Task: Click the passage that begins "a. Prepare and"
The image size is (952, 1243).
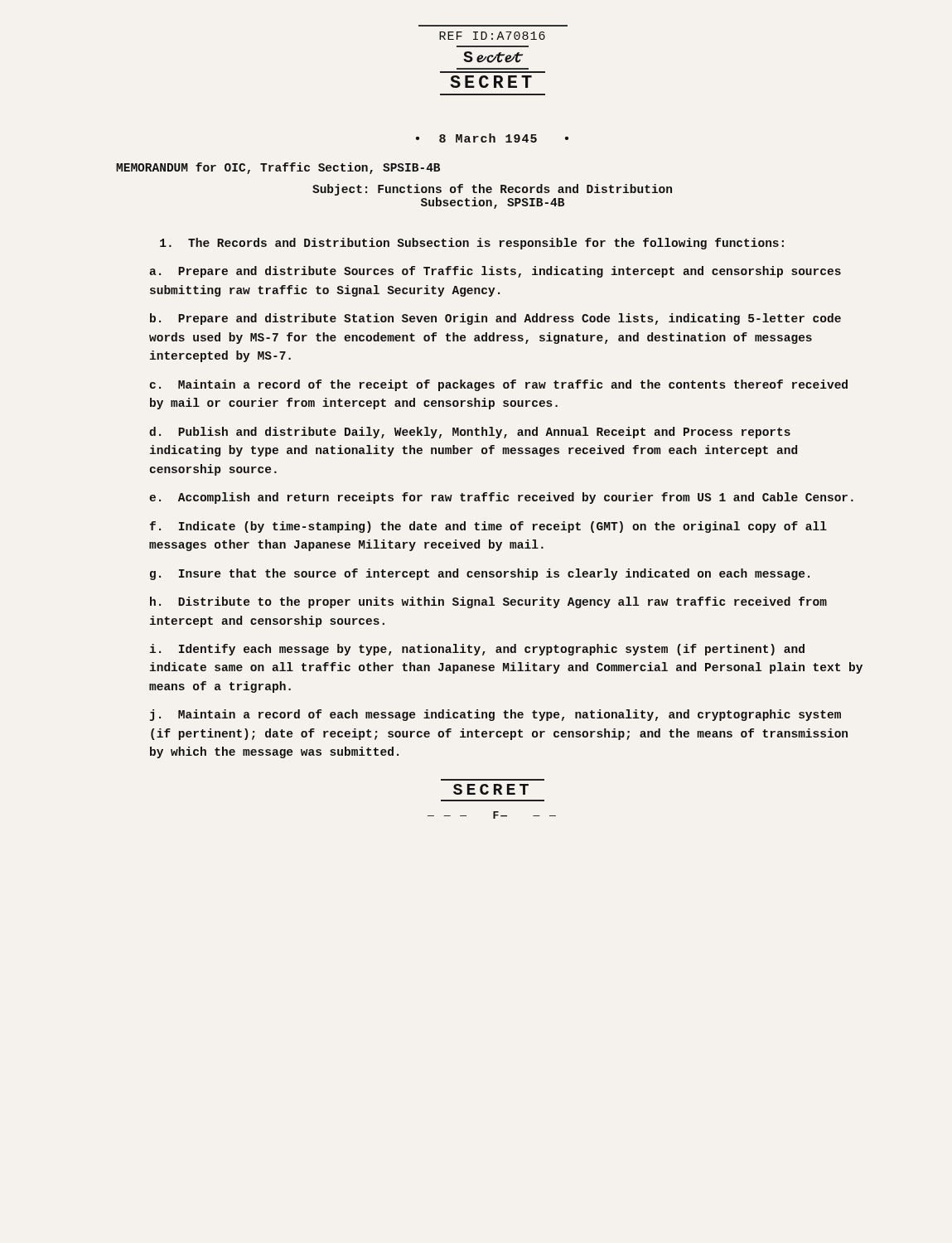Action: point(495,281)
